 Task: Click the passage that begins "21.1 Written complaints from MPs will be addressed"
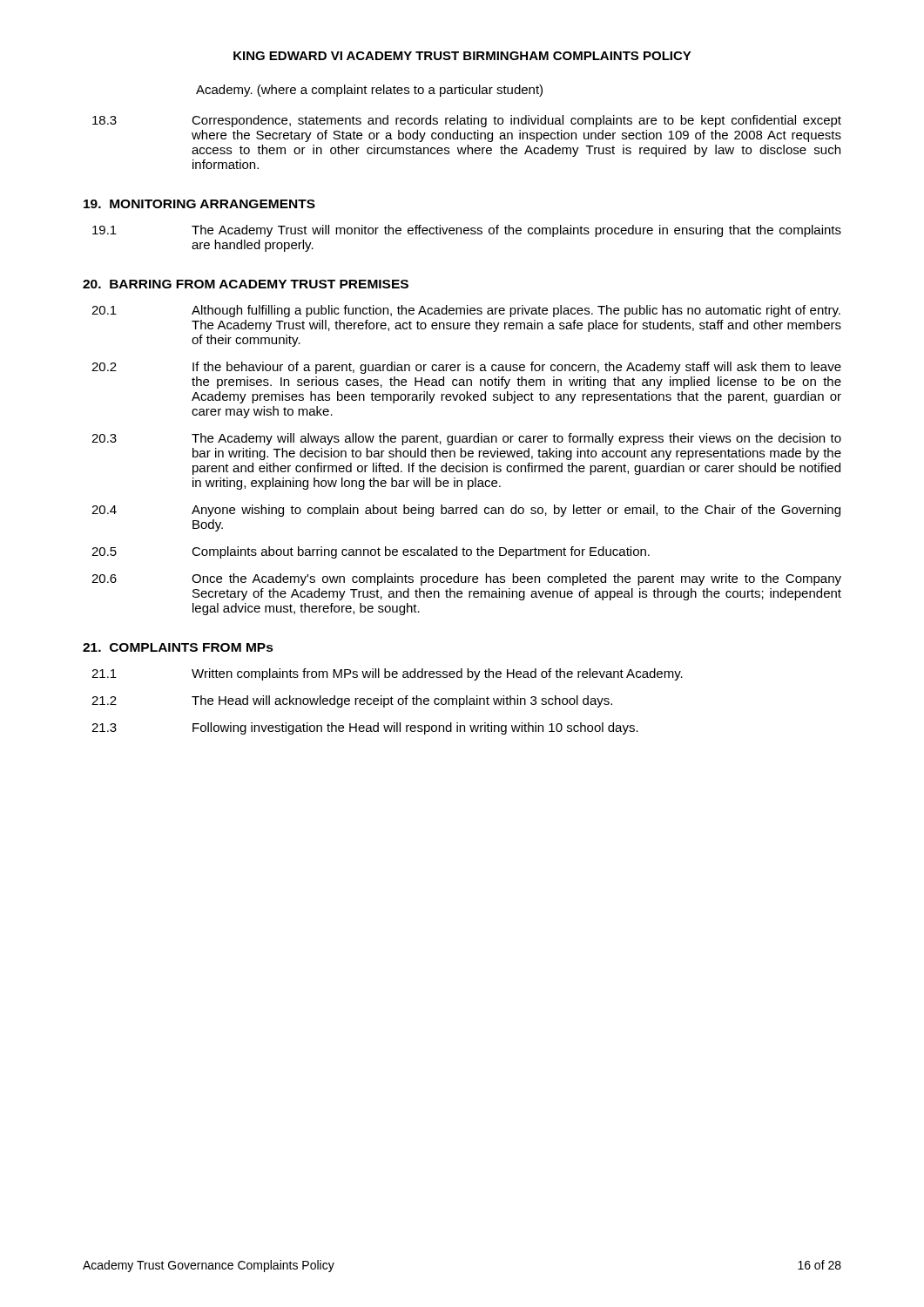click(462, 673)
